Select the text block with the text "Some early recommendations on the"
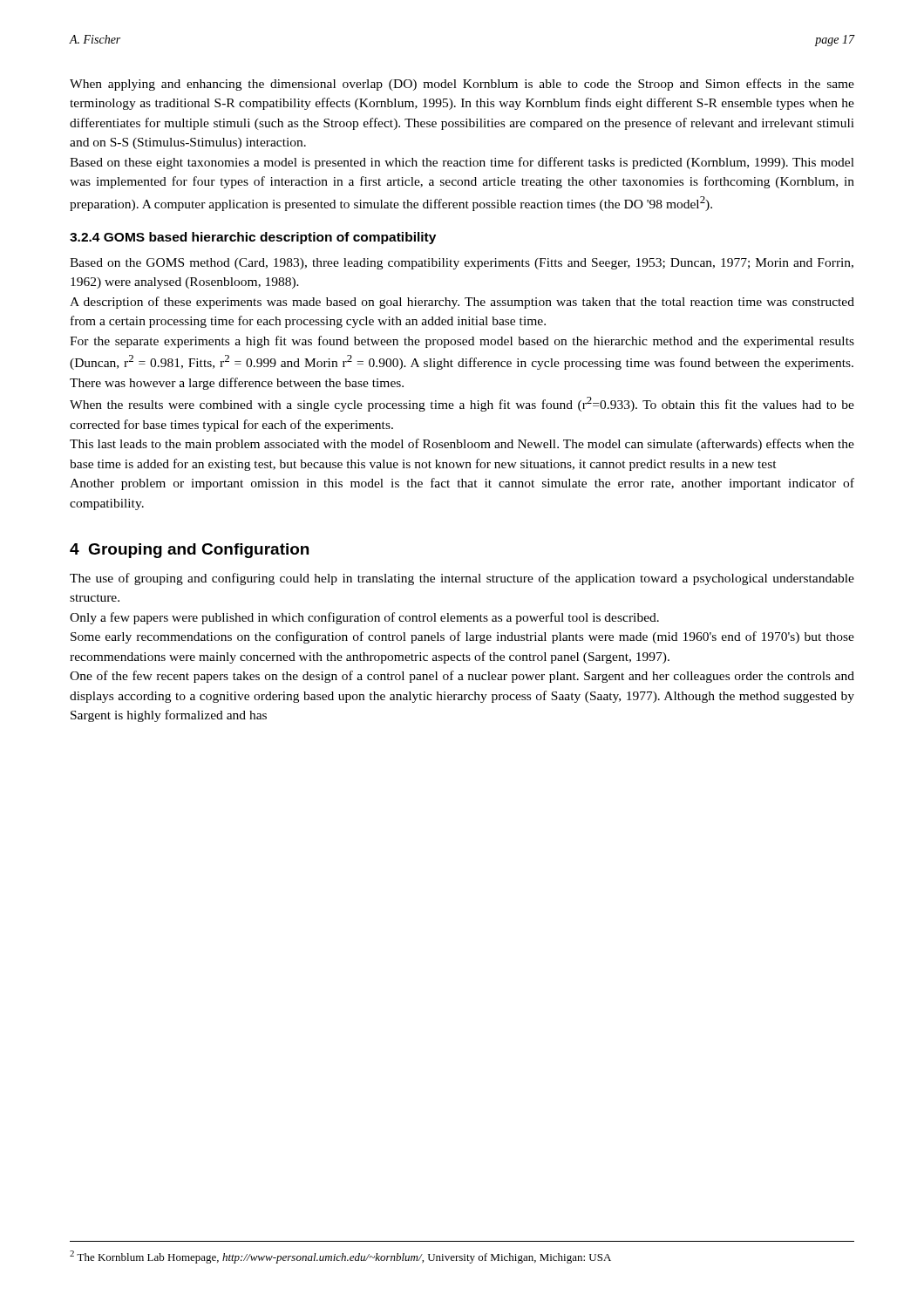Screen dimensions: 1308x924 pyautogui.click(x=462, y=647)
